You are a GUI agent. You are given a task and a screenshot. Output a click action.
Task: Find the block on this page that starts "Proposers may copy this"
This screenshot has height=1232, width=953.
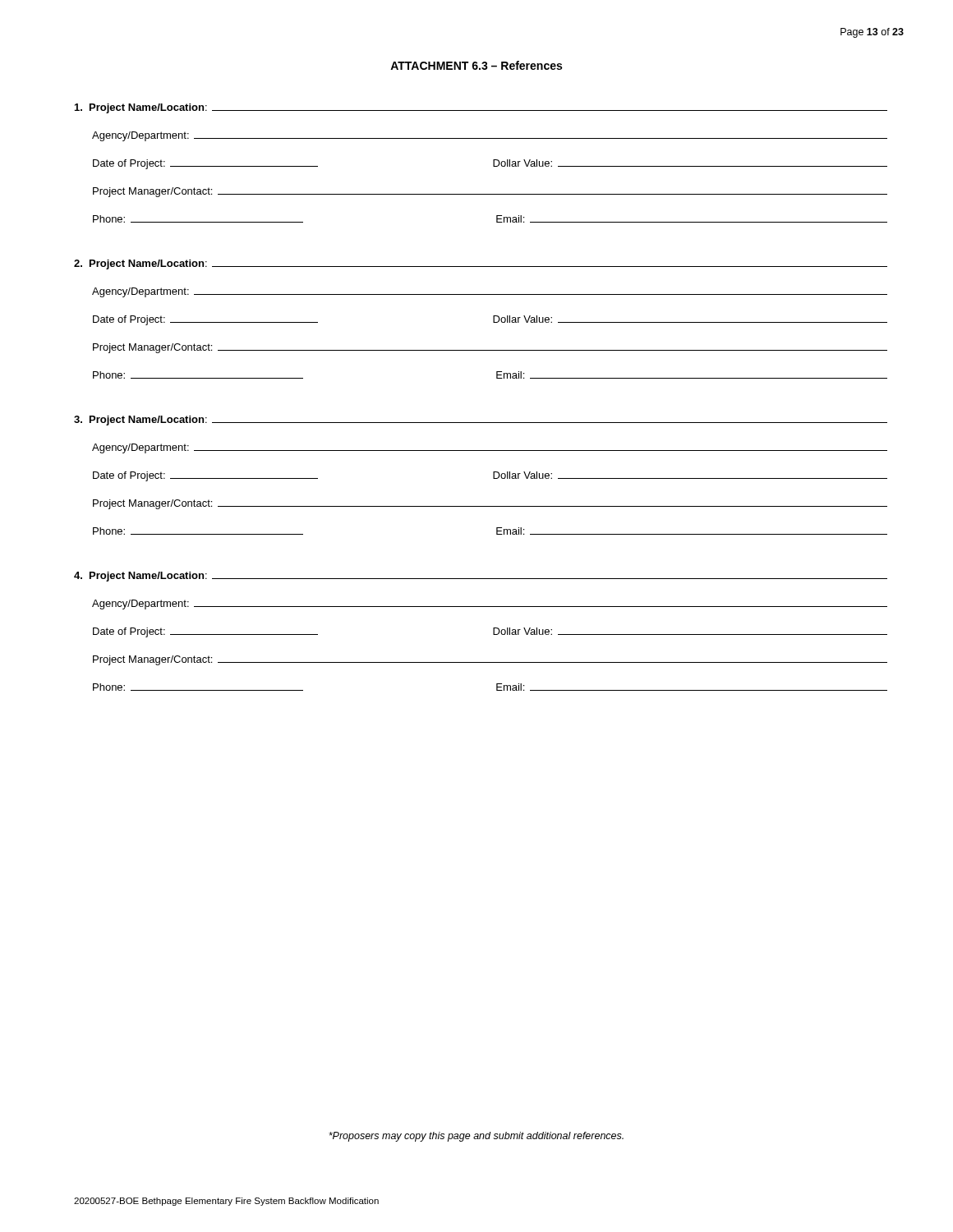476,1136
